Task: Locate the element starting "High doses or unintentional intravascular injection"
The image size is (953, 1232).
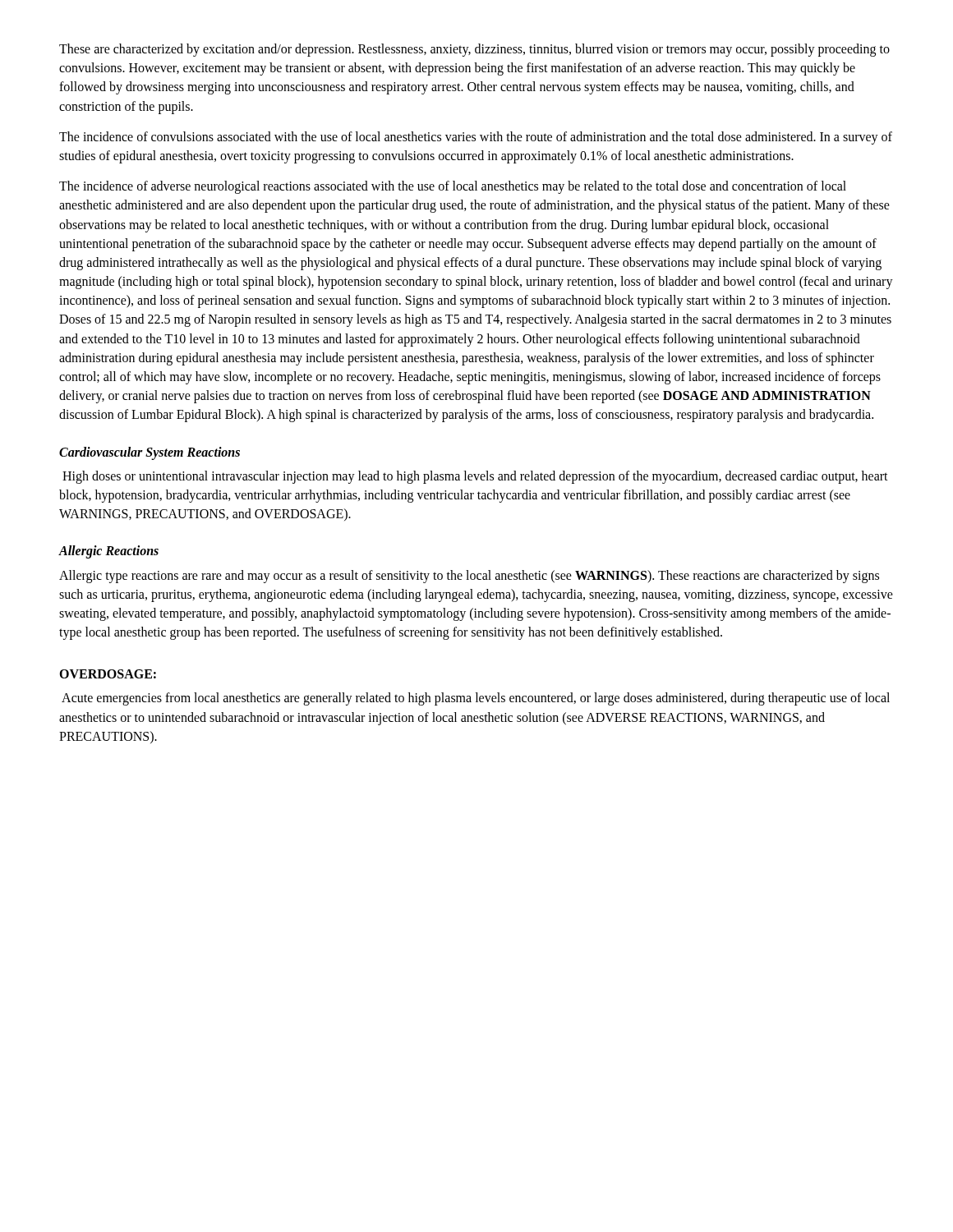Action: 473,495
